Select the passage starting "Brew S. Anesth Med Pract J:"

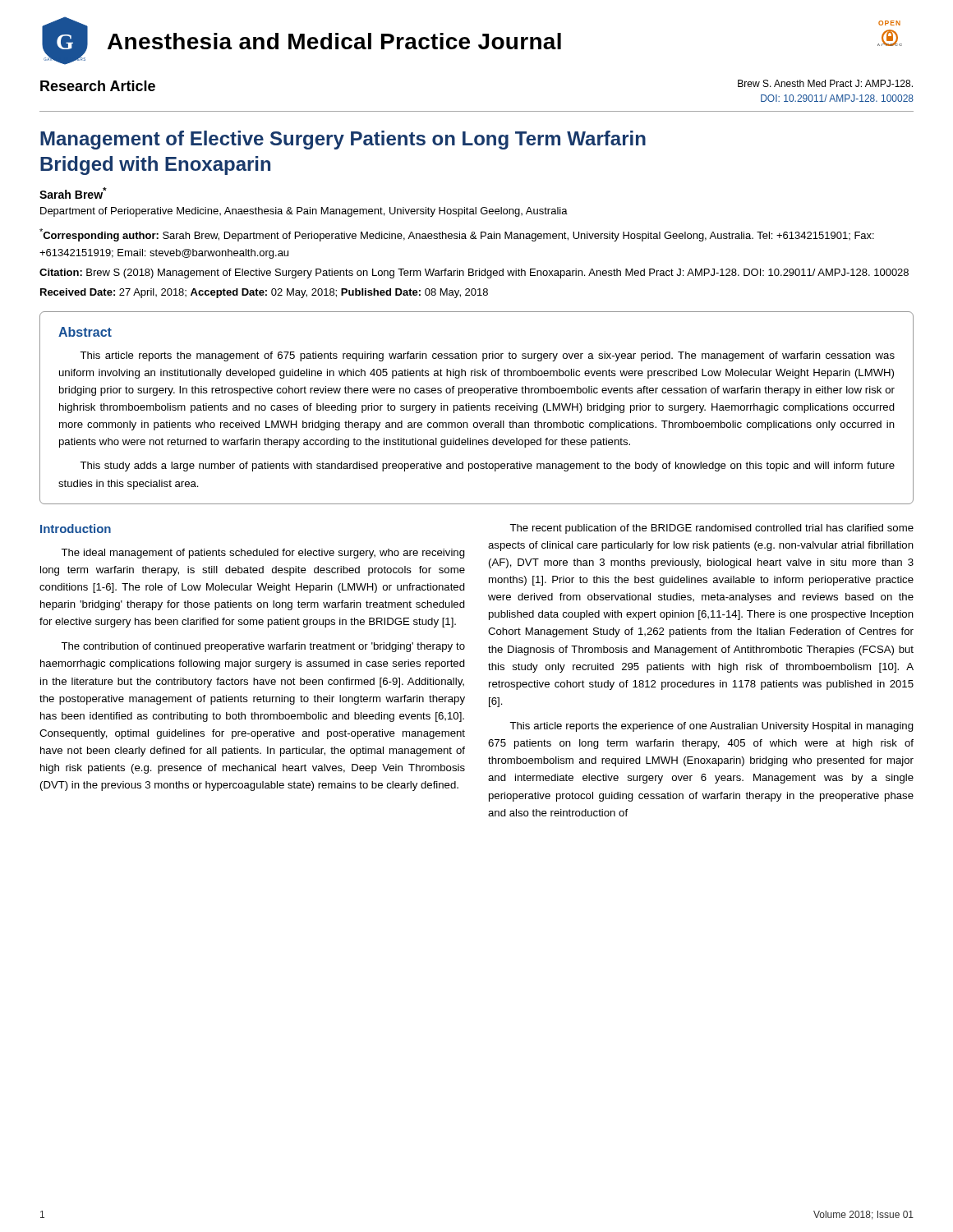825,91
